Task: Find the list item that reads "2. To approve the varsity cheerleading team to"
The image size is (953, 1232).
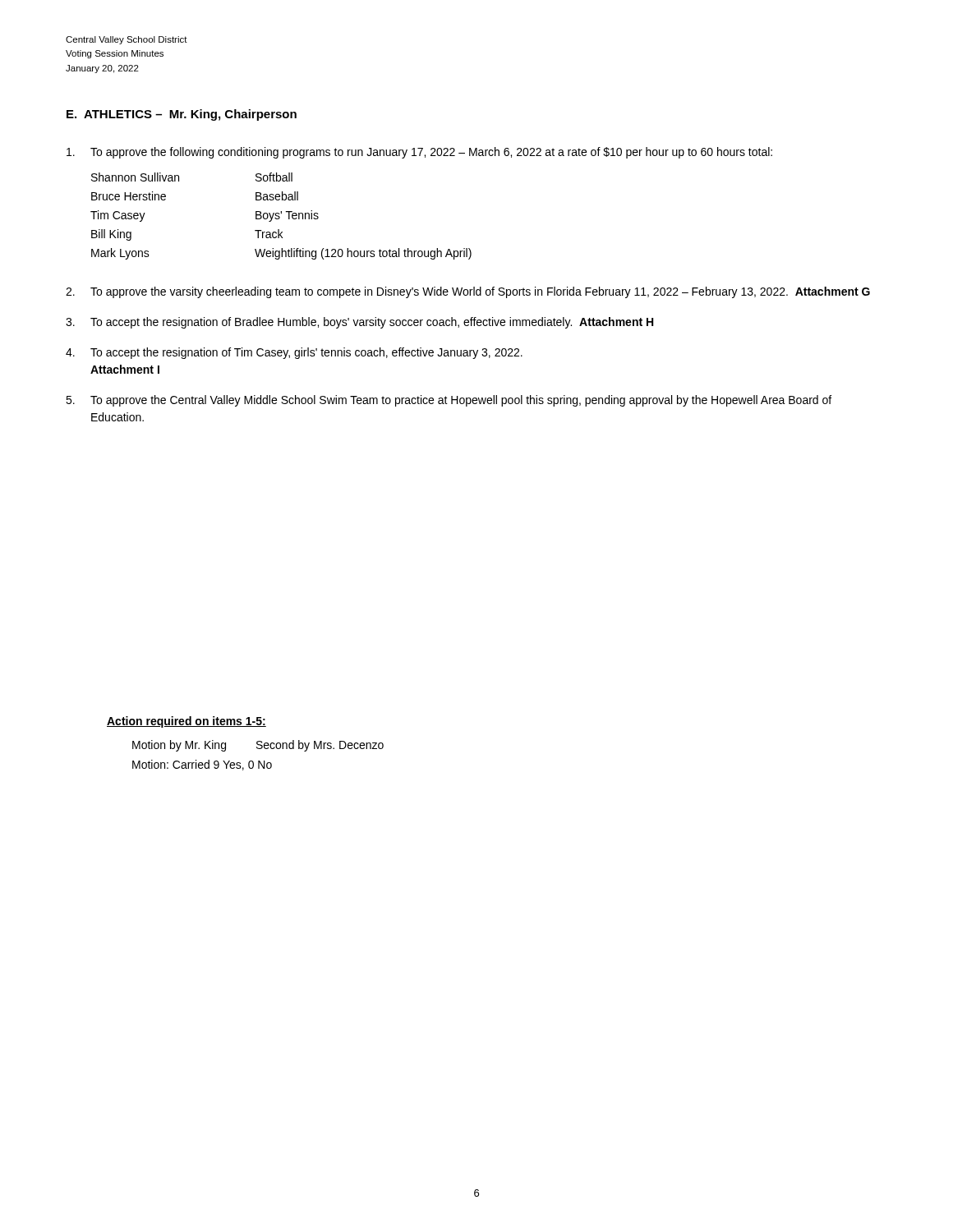Action: pos(476,292)
